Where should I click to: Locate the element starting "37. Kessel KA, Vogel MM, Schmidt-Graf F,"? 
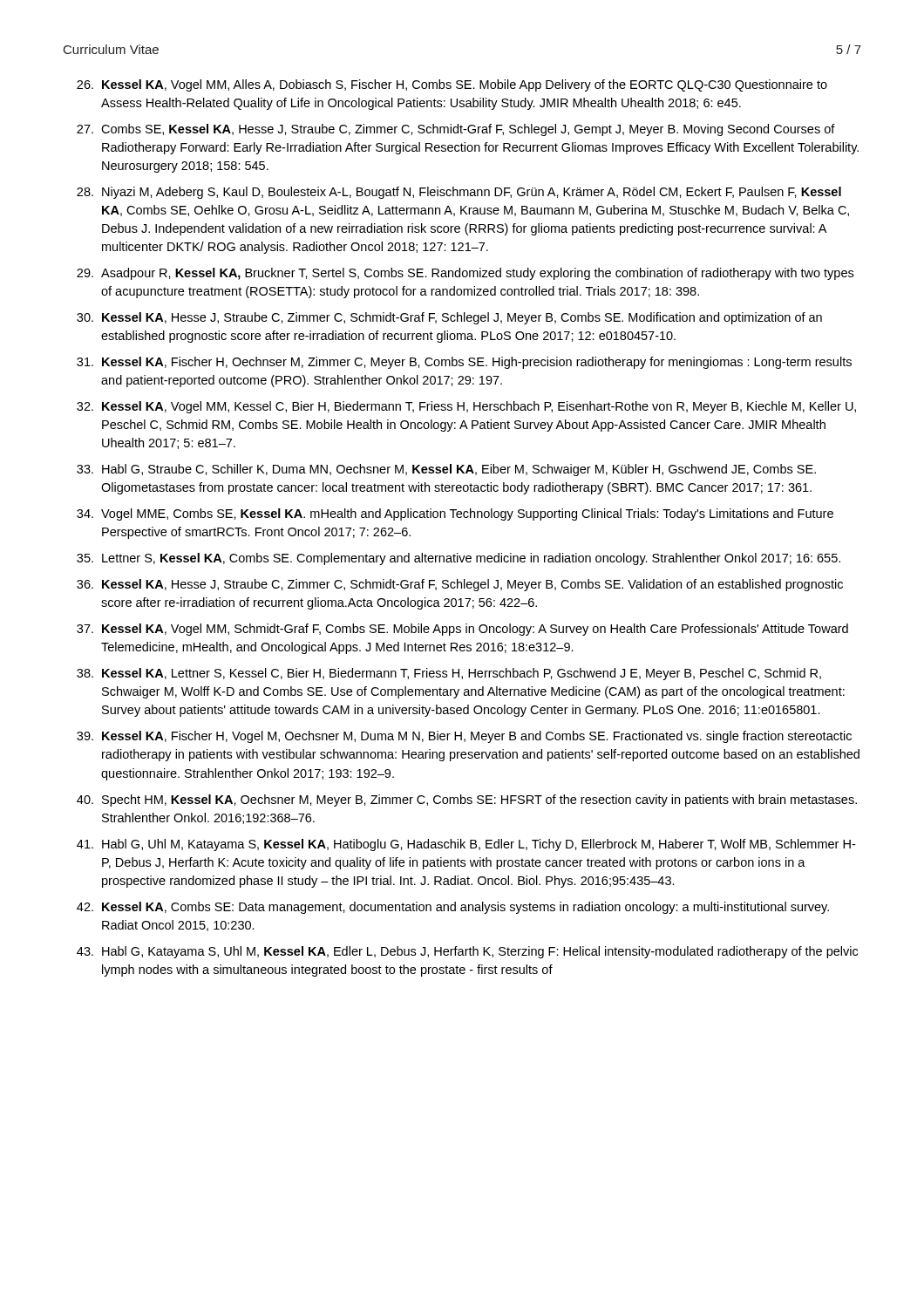pos(462,639)
